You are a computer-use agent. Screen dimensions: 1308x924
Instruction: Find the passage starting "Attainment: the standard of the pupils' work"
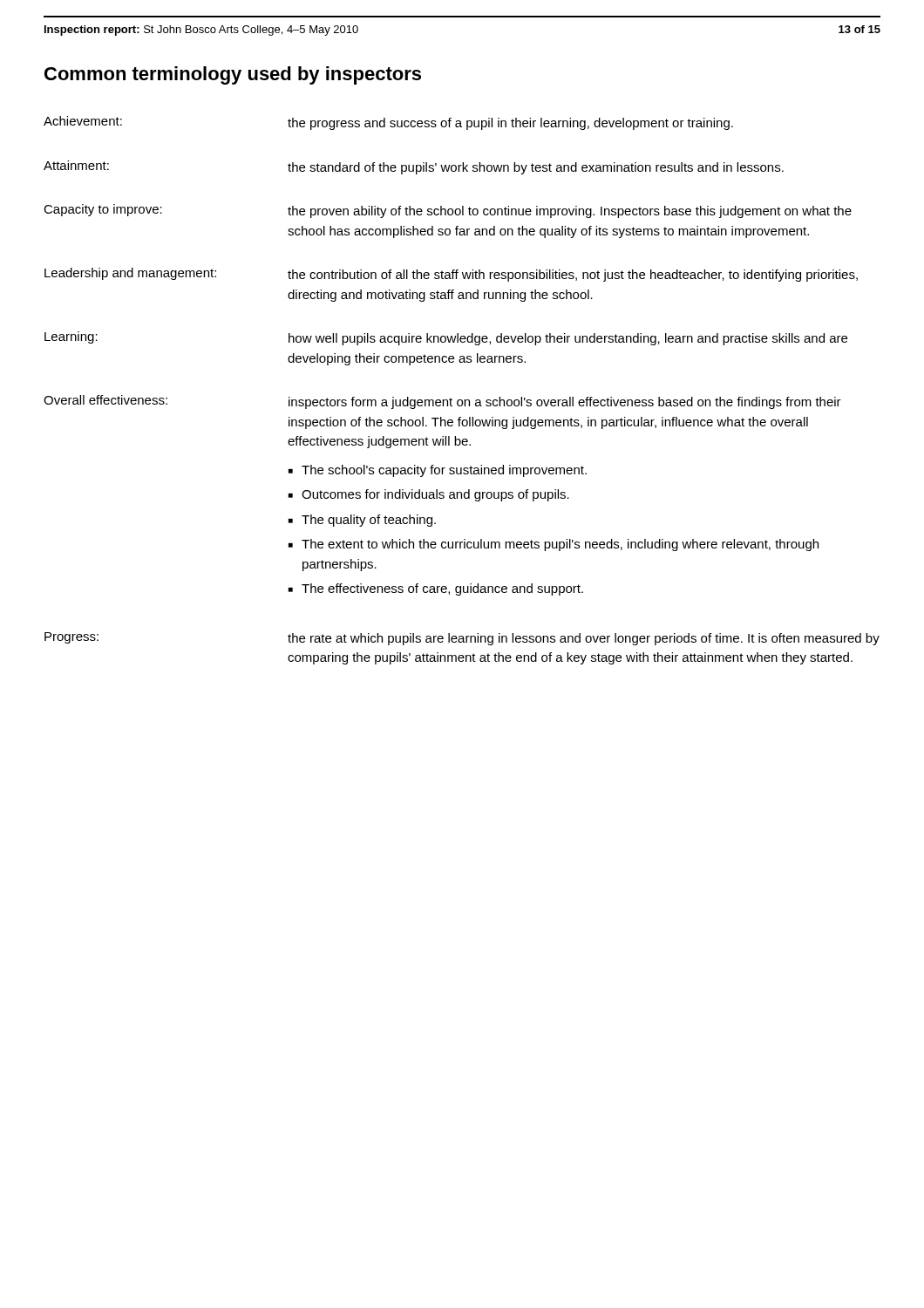tap(462, 167)
